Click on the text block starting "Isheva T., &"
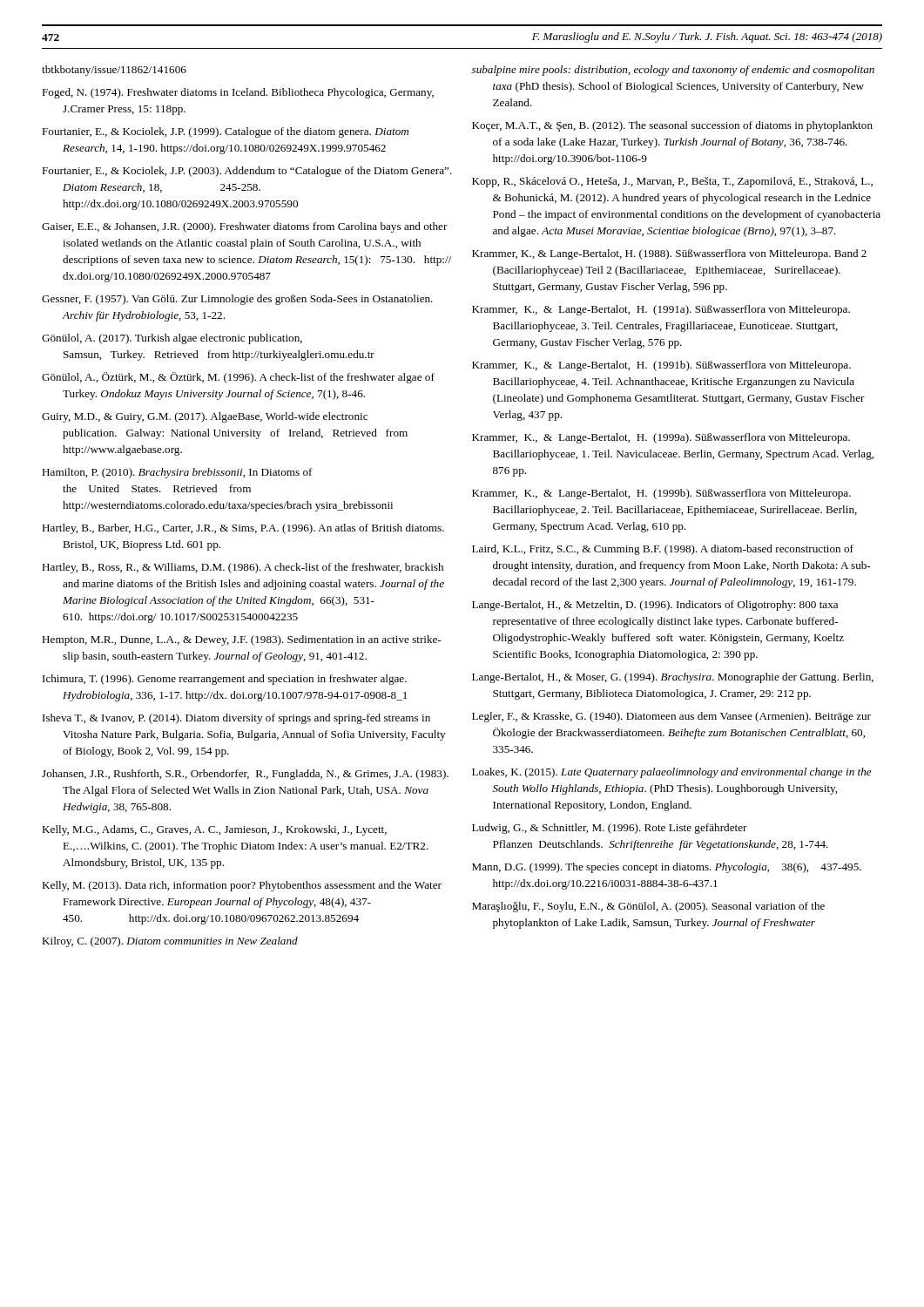The image size is (924, 1307). [x=244, y=734]
